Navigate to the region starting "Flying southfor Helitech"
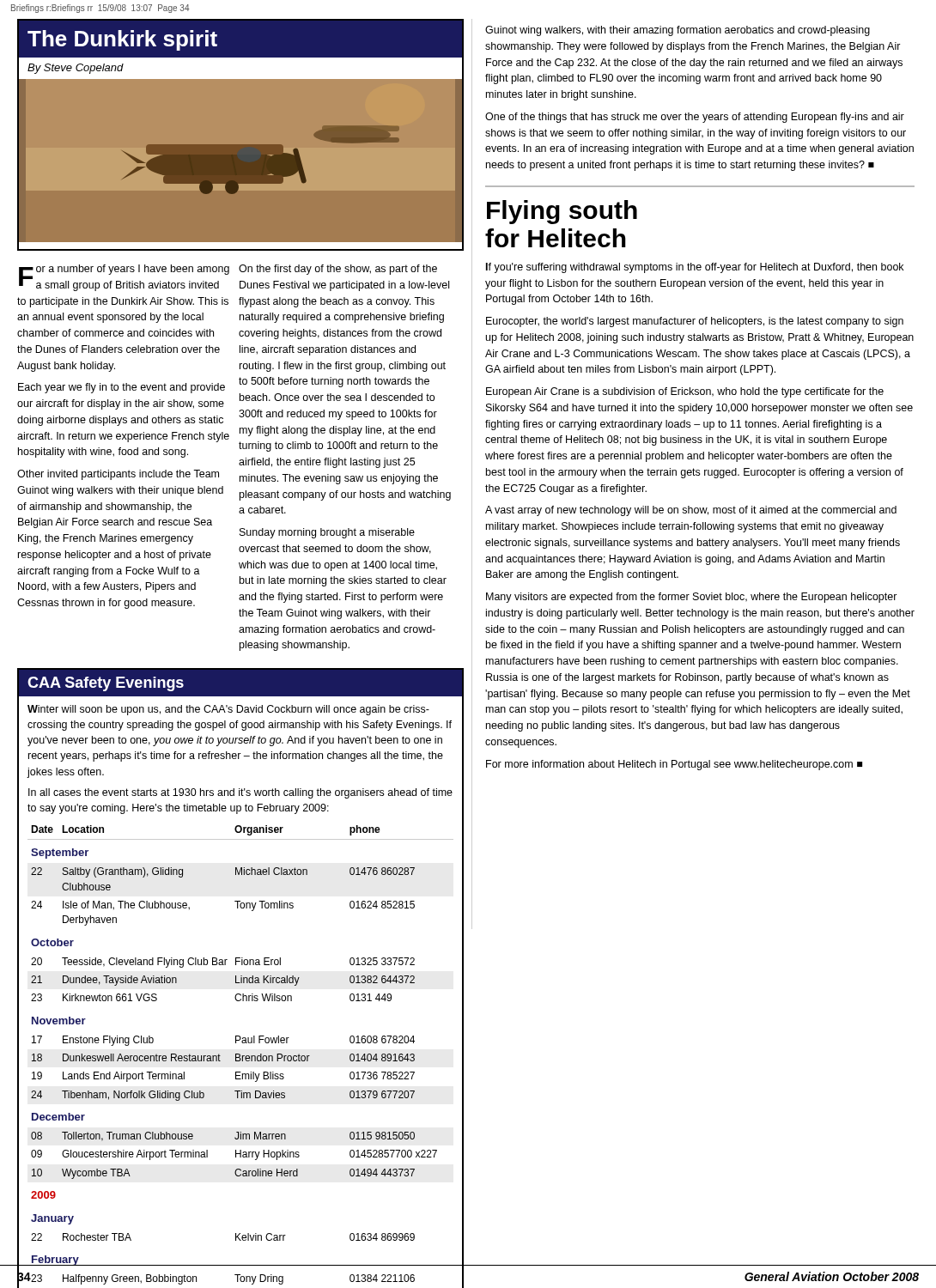The width and height of the screenshot is (936, 1288). point(562,212)
